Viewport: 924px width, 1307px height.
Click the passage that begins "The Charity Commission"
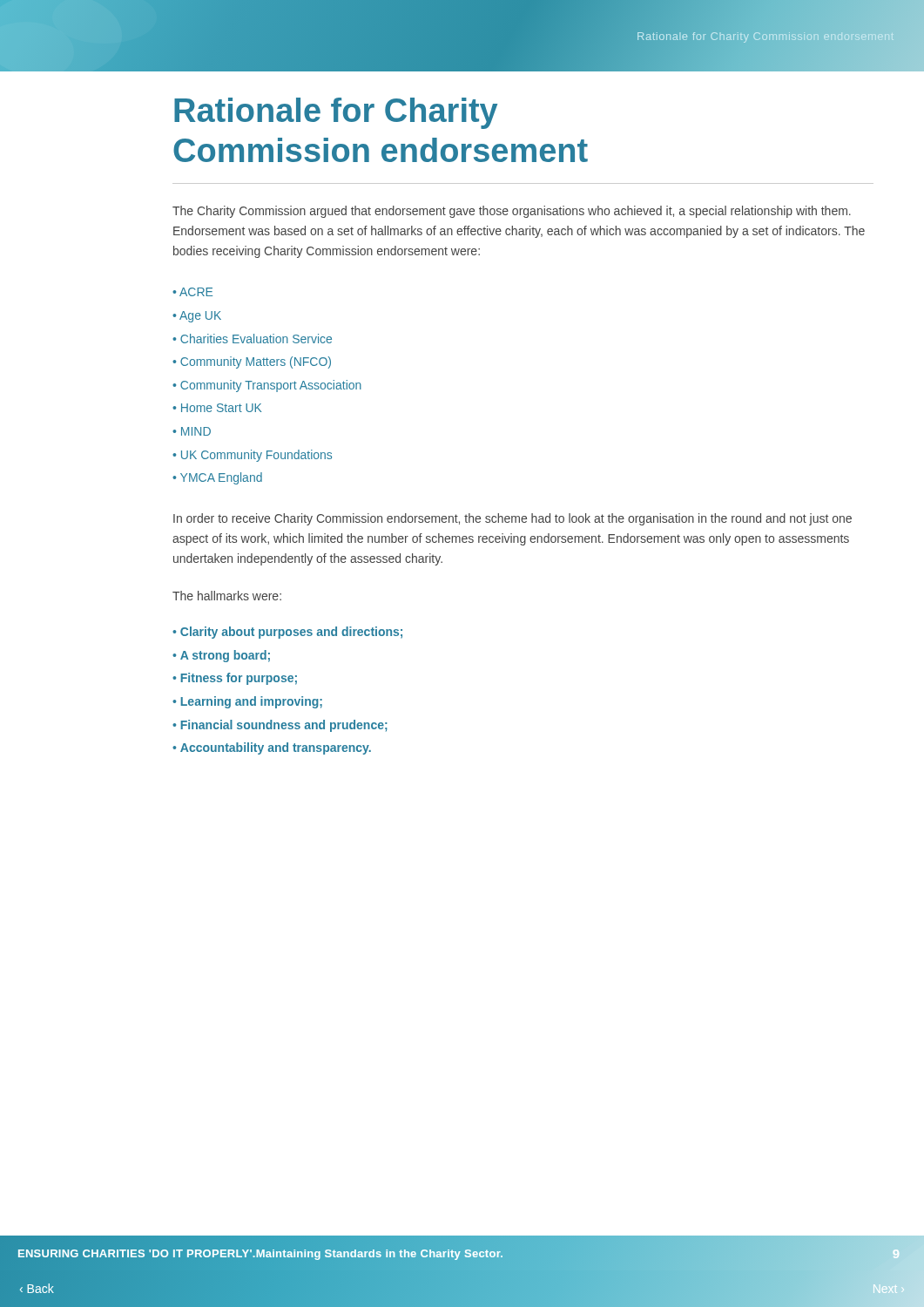click(519, 231)
